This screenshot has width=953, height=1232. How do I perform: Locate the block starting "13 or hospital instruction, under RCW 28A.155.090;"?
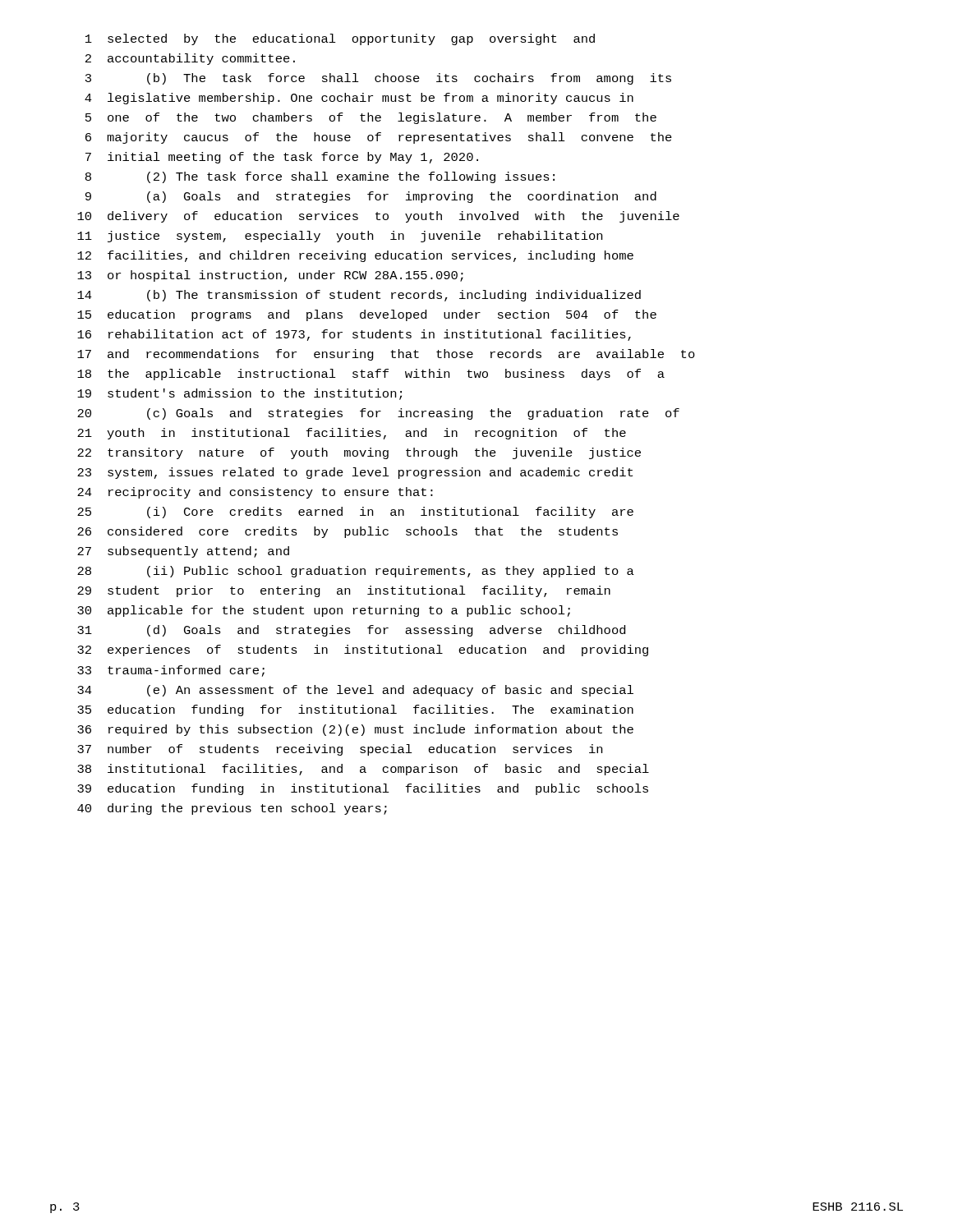coord(270,276)
